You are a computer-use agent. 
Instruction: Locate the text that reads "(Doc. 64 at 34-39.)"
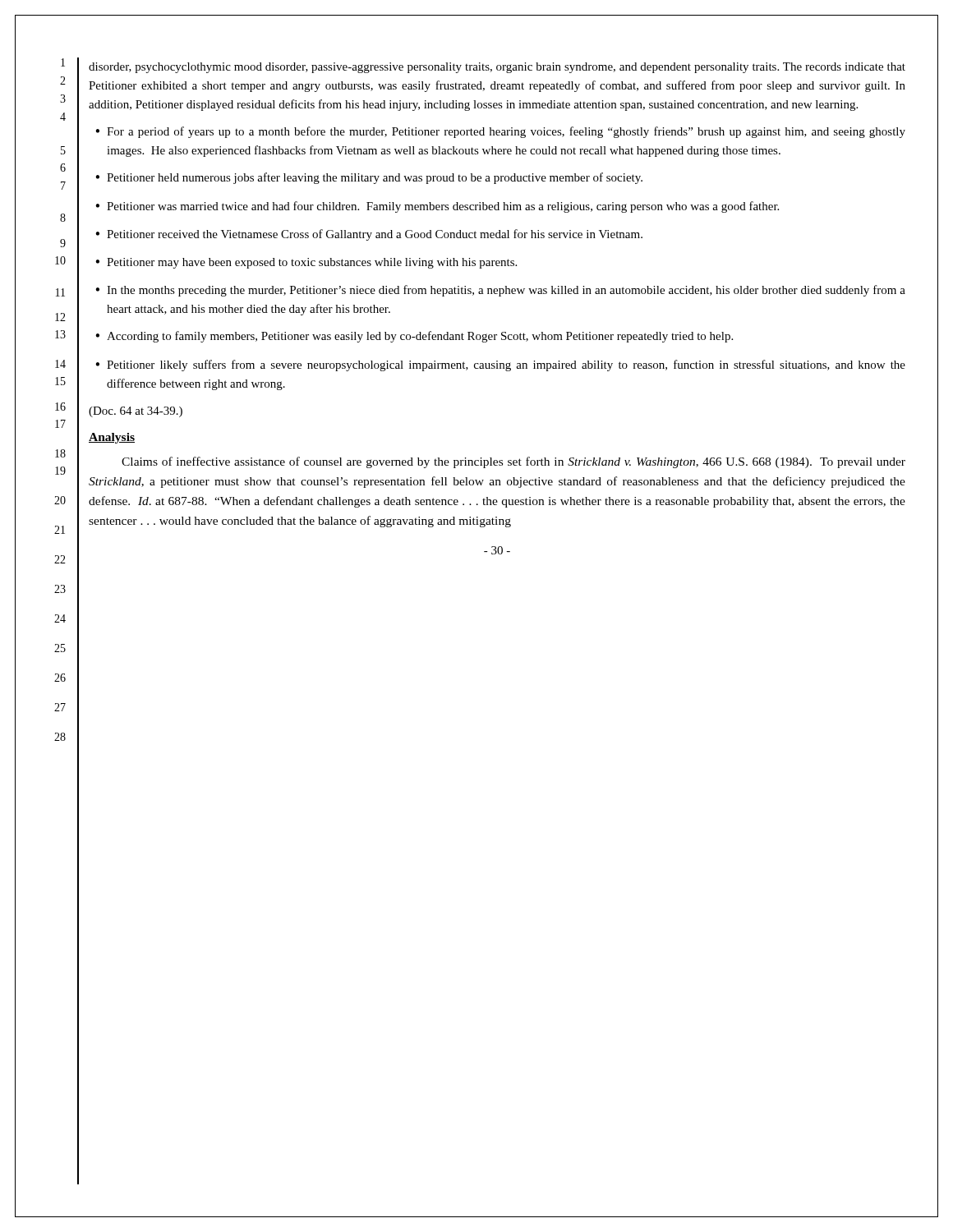click(136, 411)
